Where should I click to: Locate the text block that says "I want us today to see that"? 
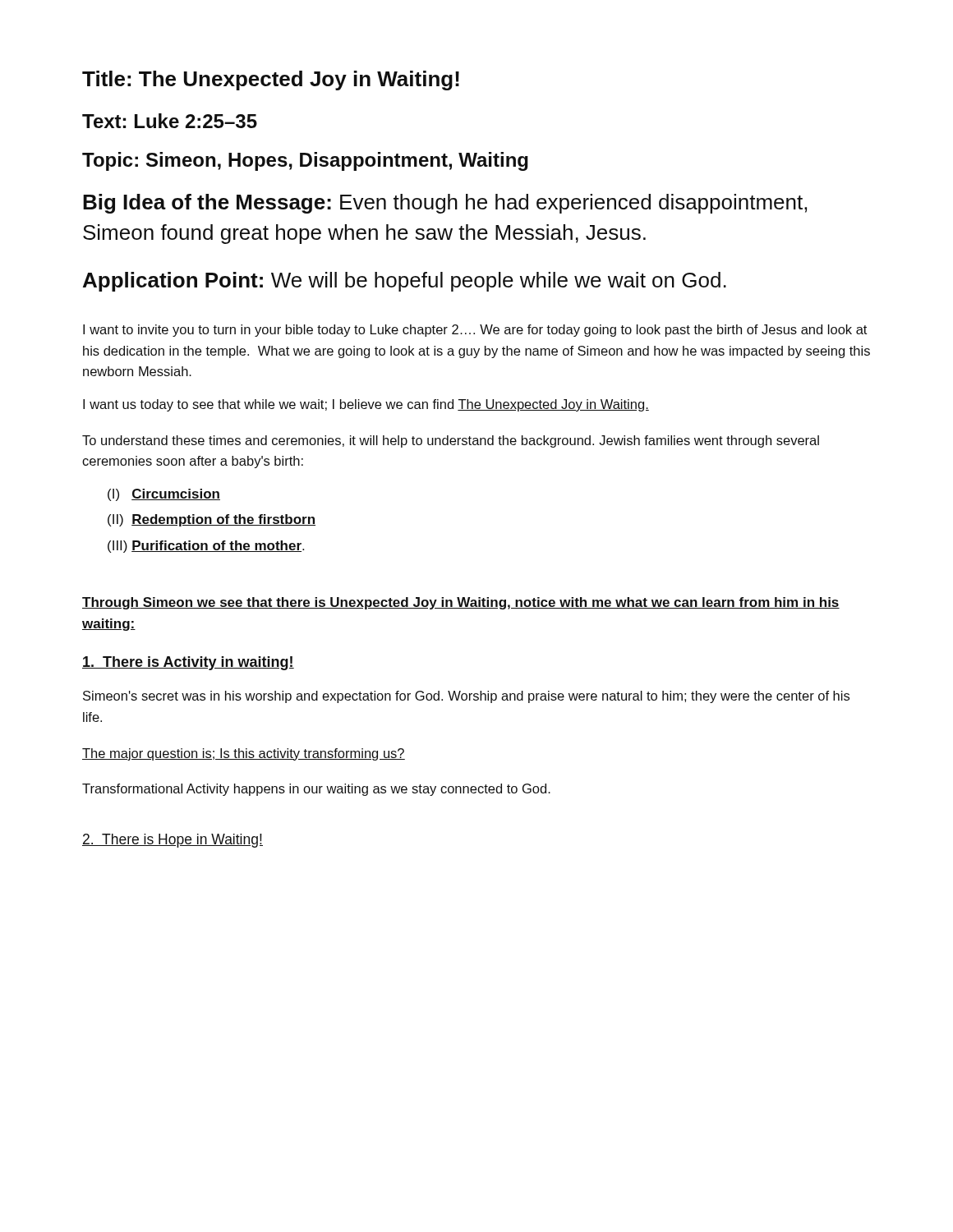coord(365,404)
